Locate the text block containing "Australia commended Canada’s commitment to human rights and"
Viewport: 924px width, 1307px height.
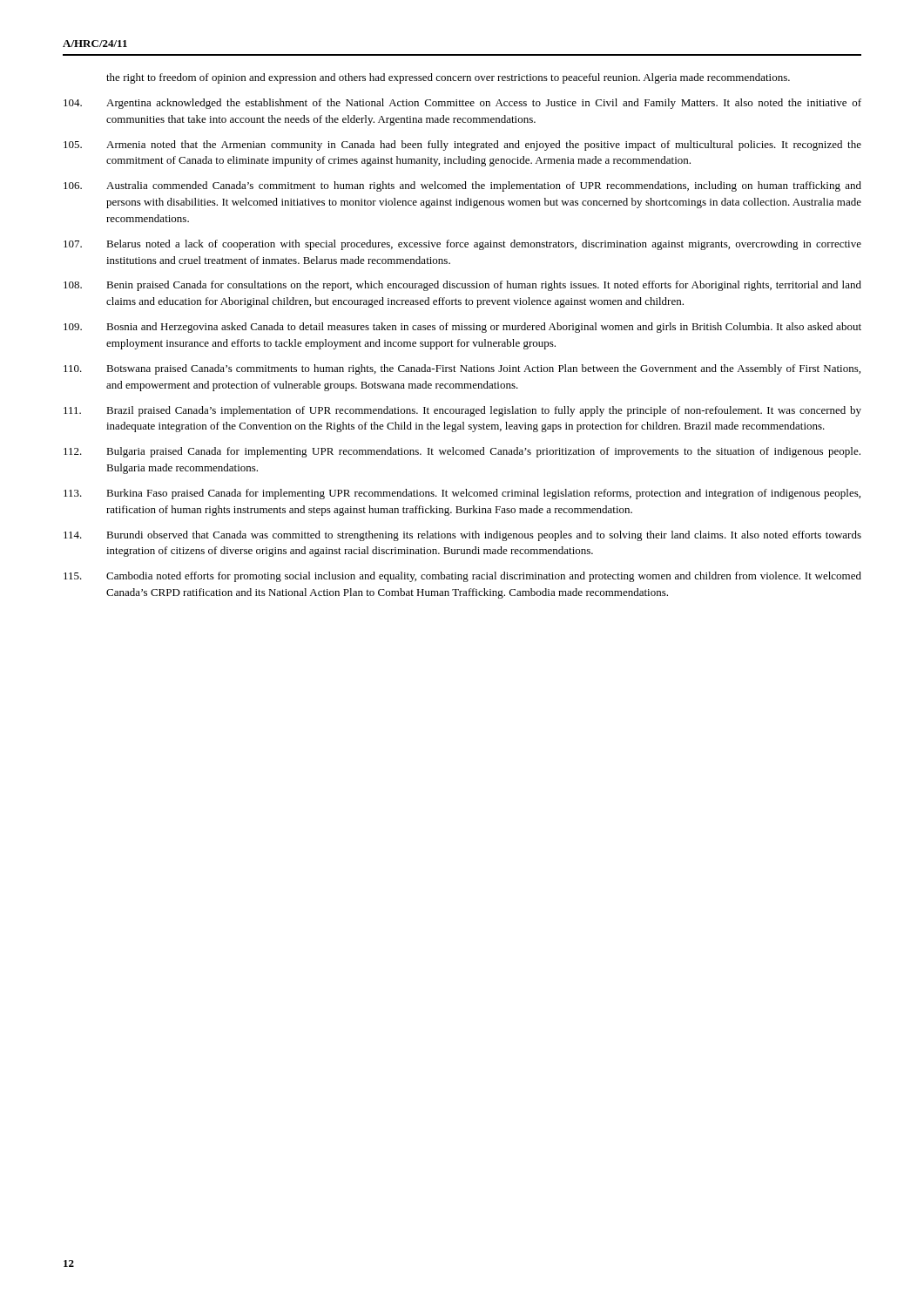(x=462, y=203)
